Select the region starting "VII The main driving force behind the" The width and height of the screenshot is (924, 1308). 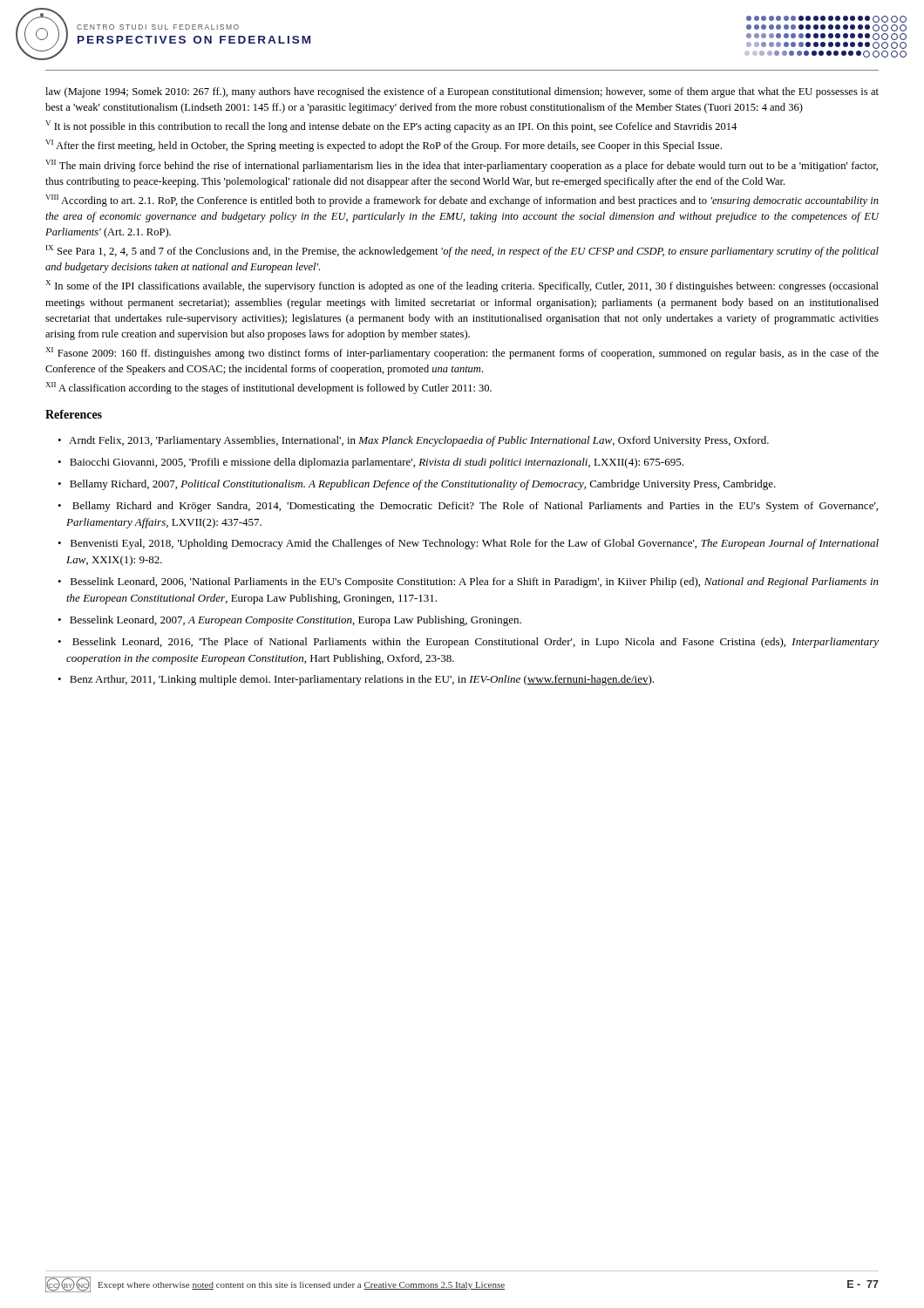click(x=462, y=172)
